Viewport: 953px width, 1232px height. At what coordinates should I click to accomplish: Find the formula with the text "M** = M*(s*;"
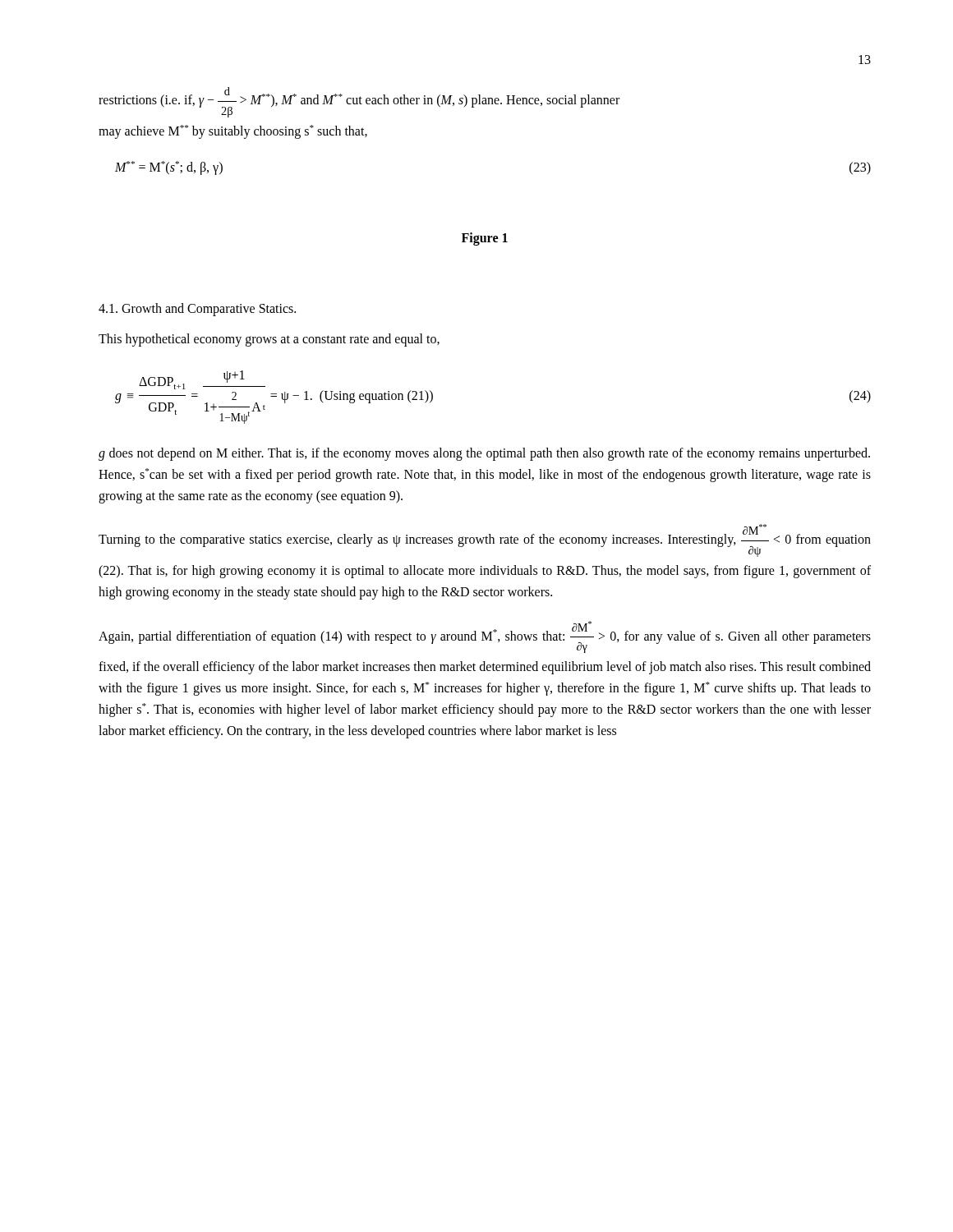point(167,168)
